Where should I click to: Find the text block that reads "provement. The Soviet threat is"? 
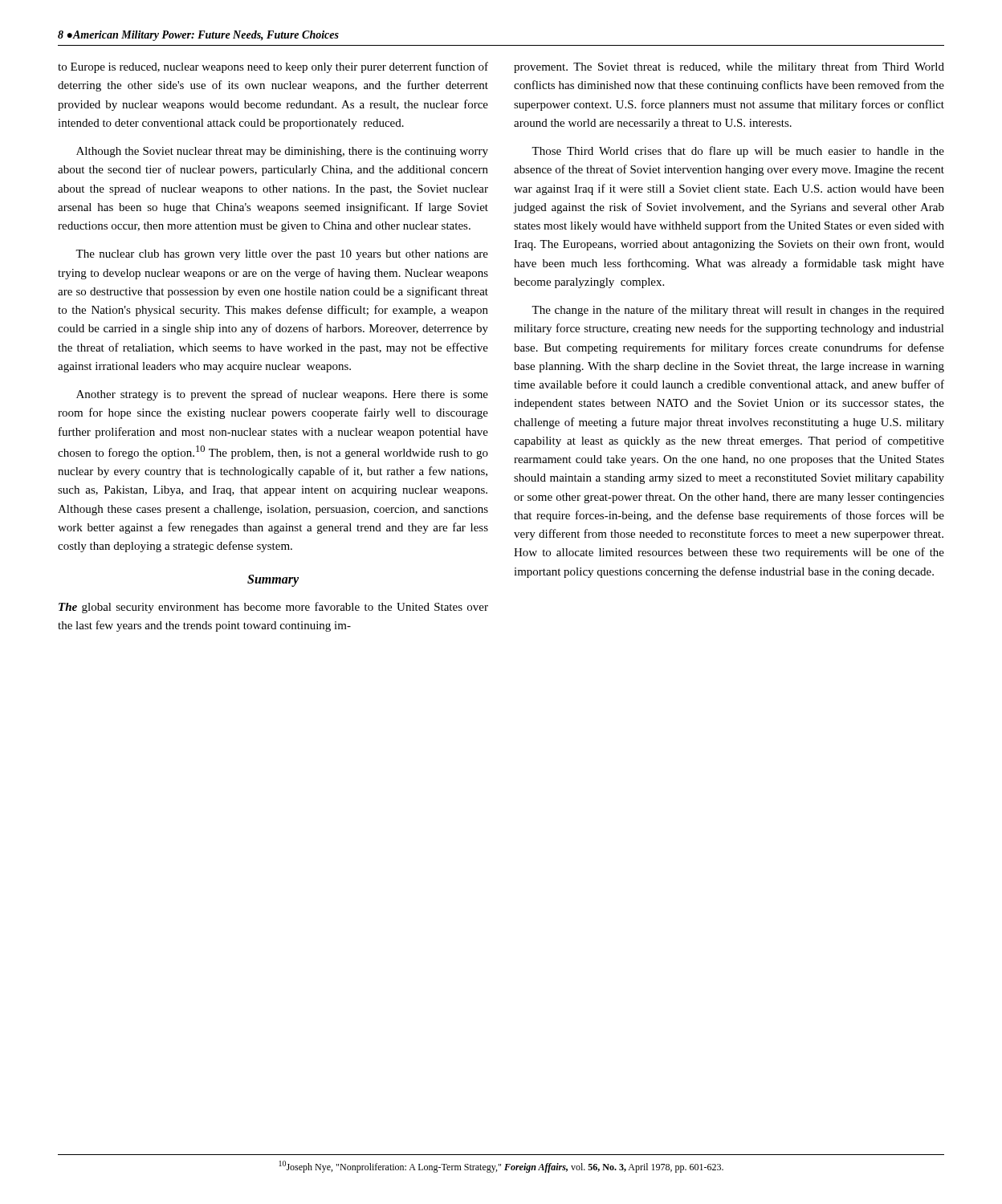pos(729,319)
